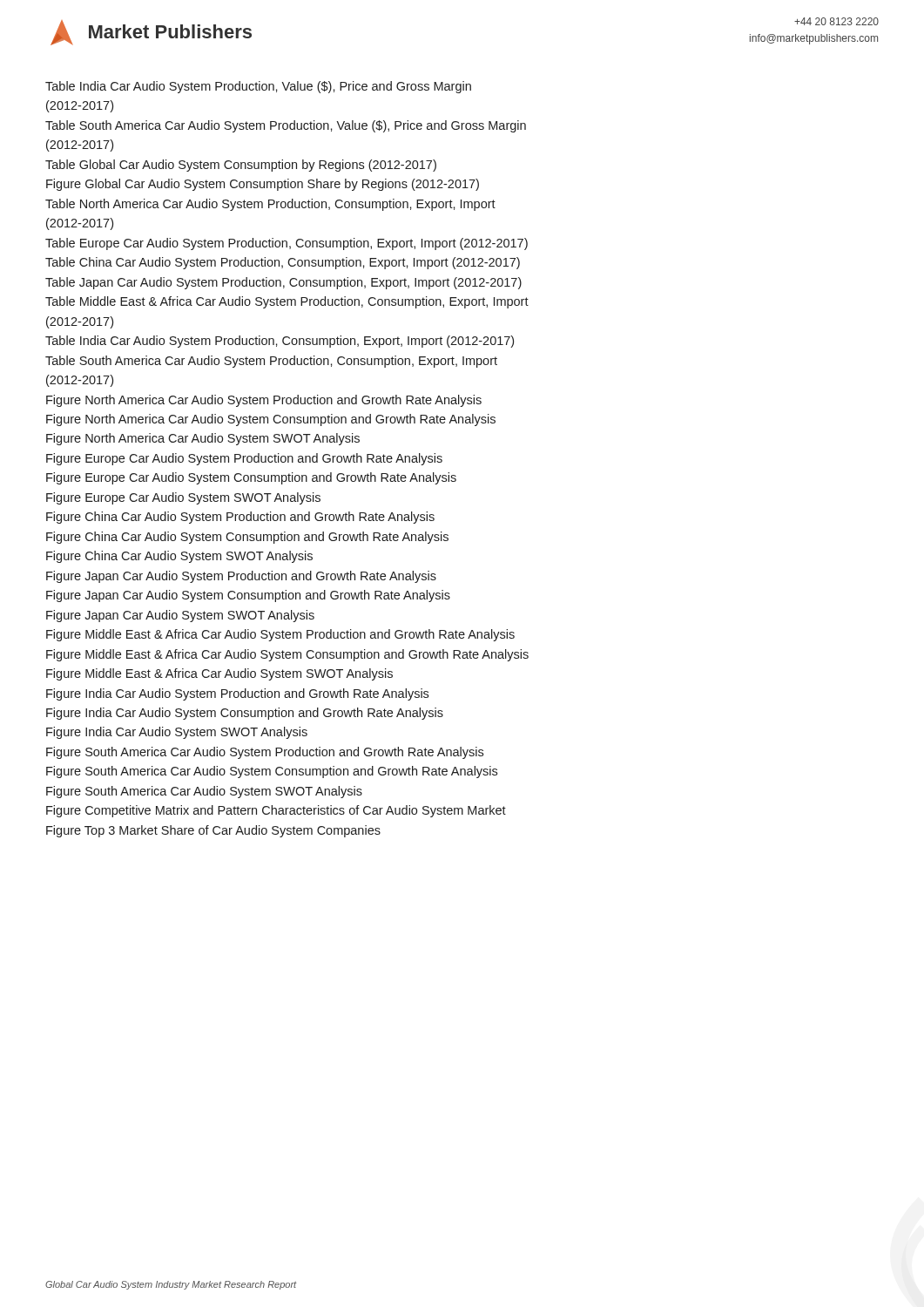
Task: Point to the block beginning "Table China Car Audio System"
Action: [x=283, y=262]
